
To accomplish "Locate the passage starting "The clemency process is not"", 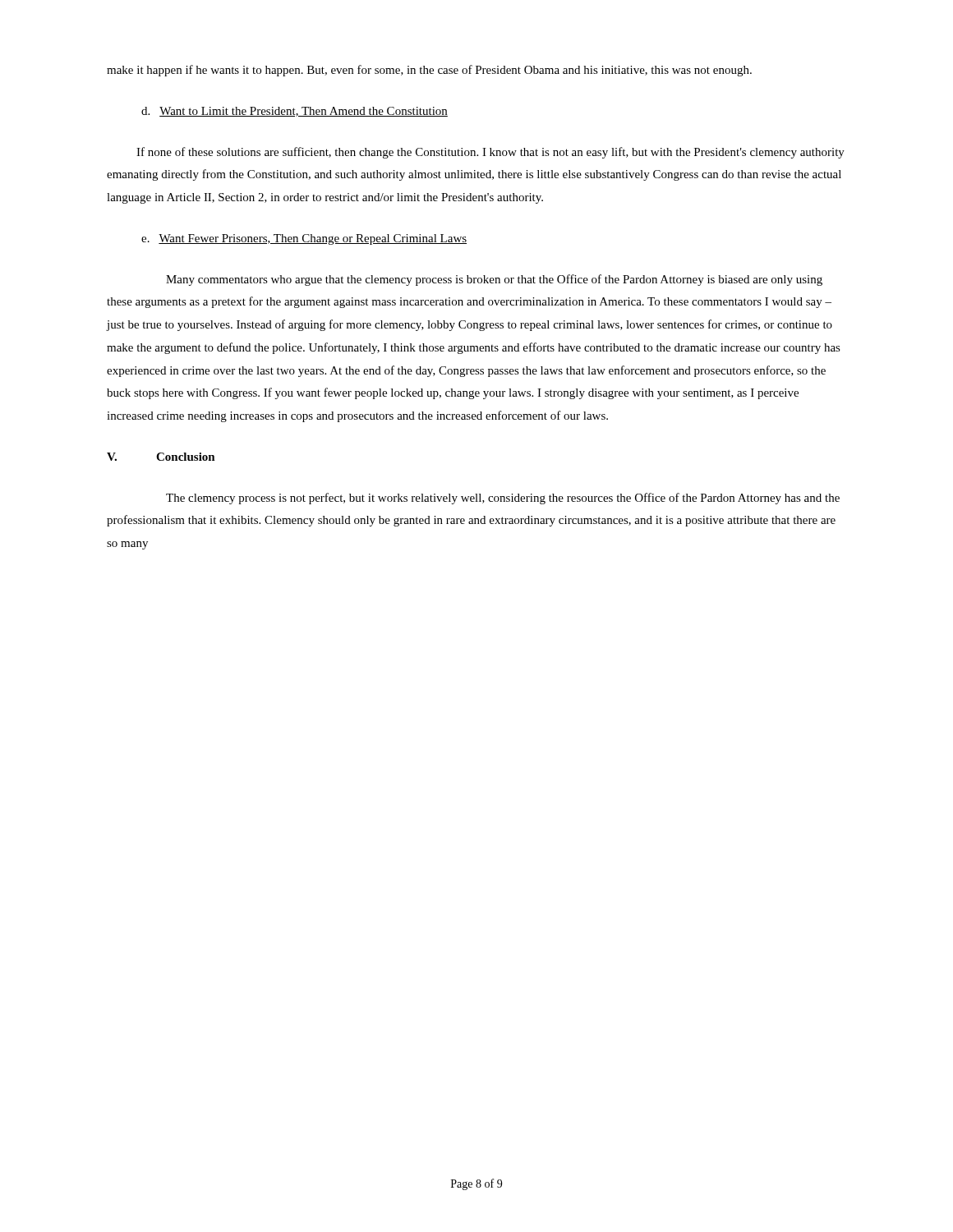I will pos(473,520).
